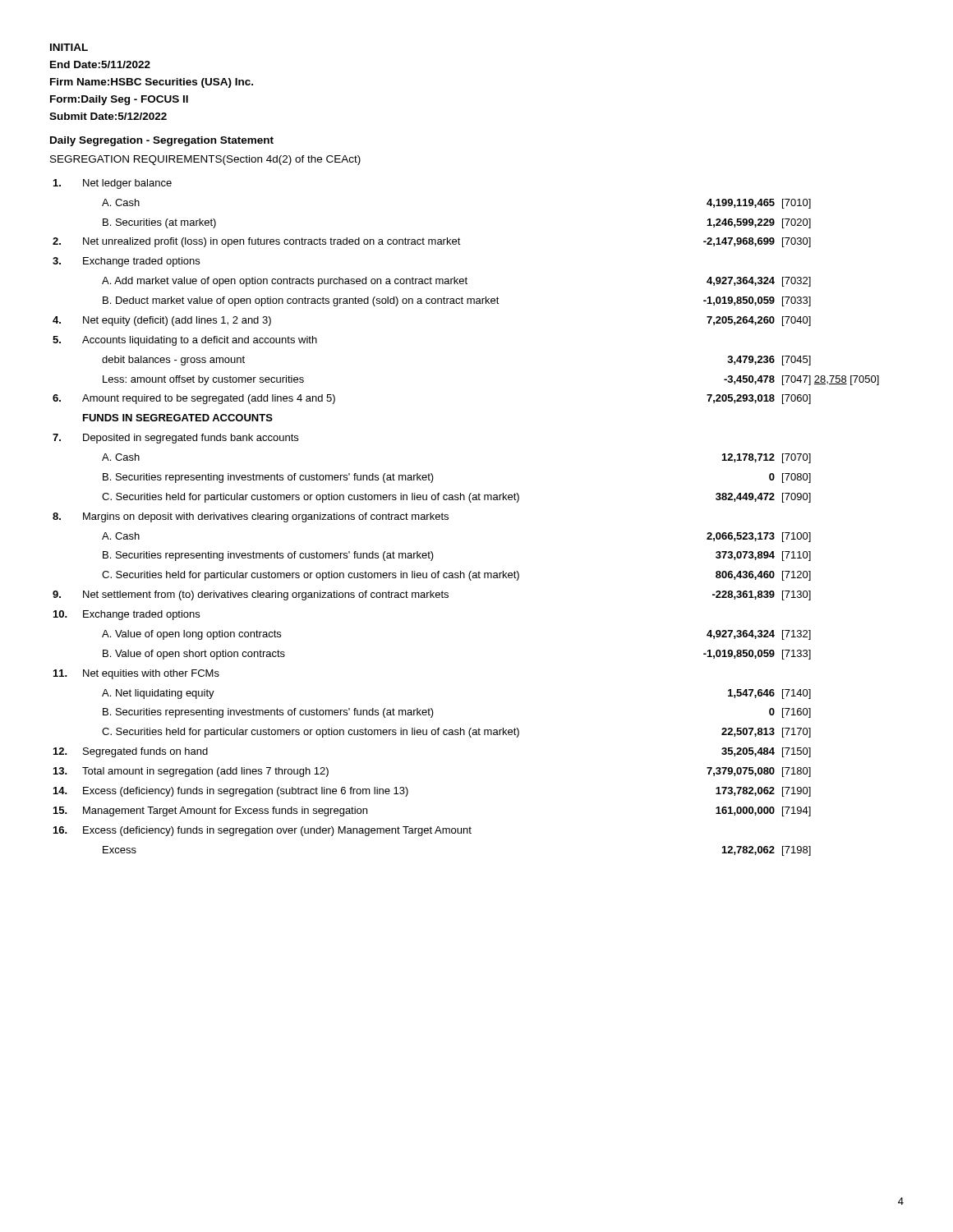Find the text block starting "13. Total amount in segregation (add"
This screenshot has width=953, height=1232.
point(206,772)
